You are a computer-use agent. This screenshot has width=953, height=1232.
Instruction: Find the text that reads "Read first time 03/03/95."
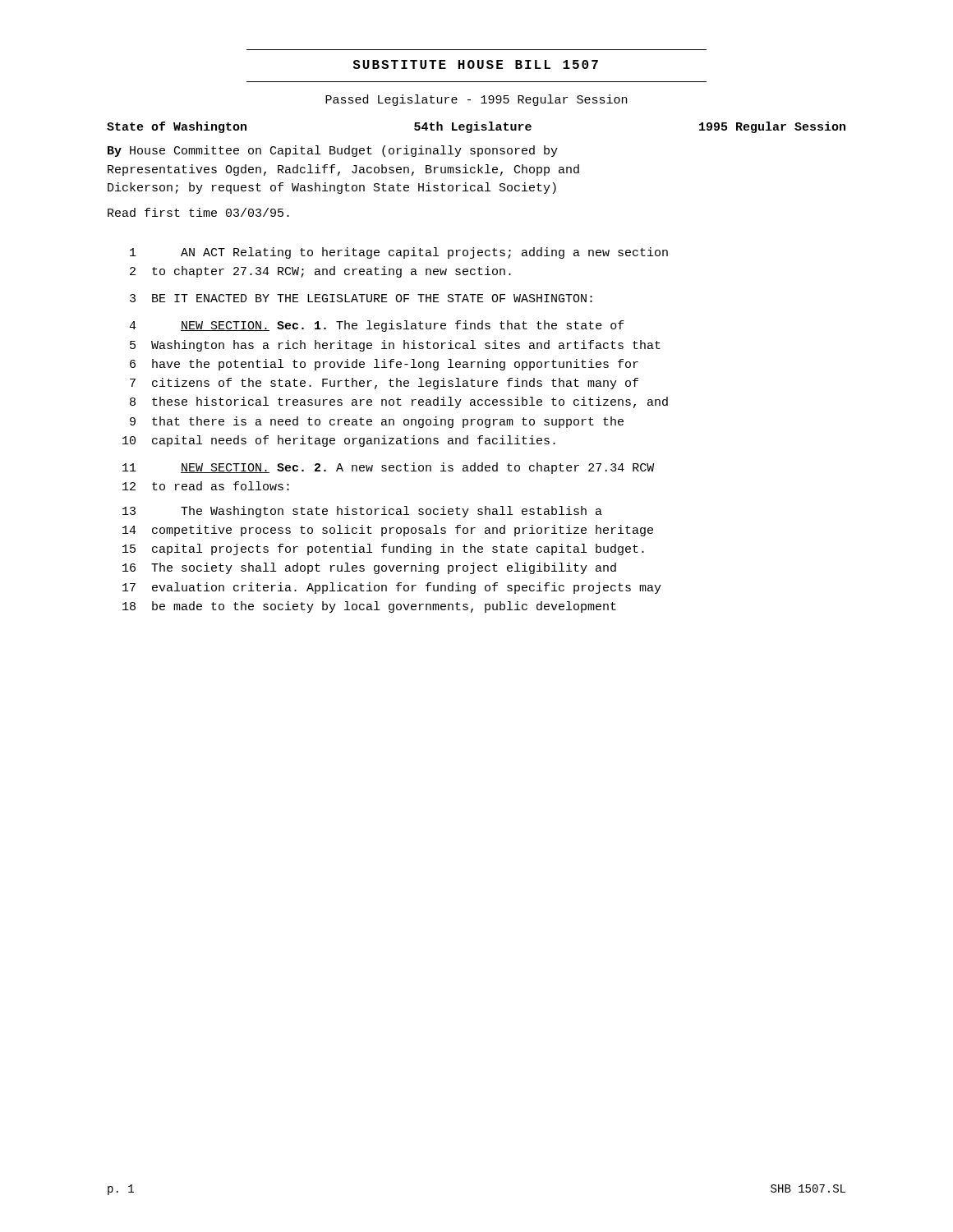(x=199, y=214)
